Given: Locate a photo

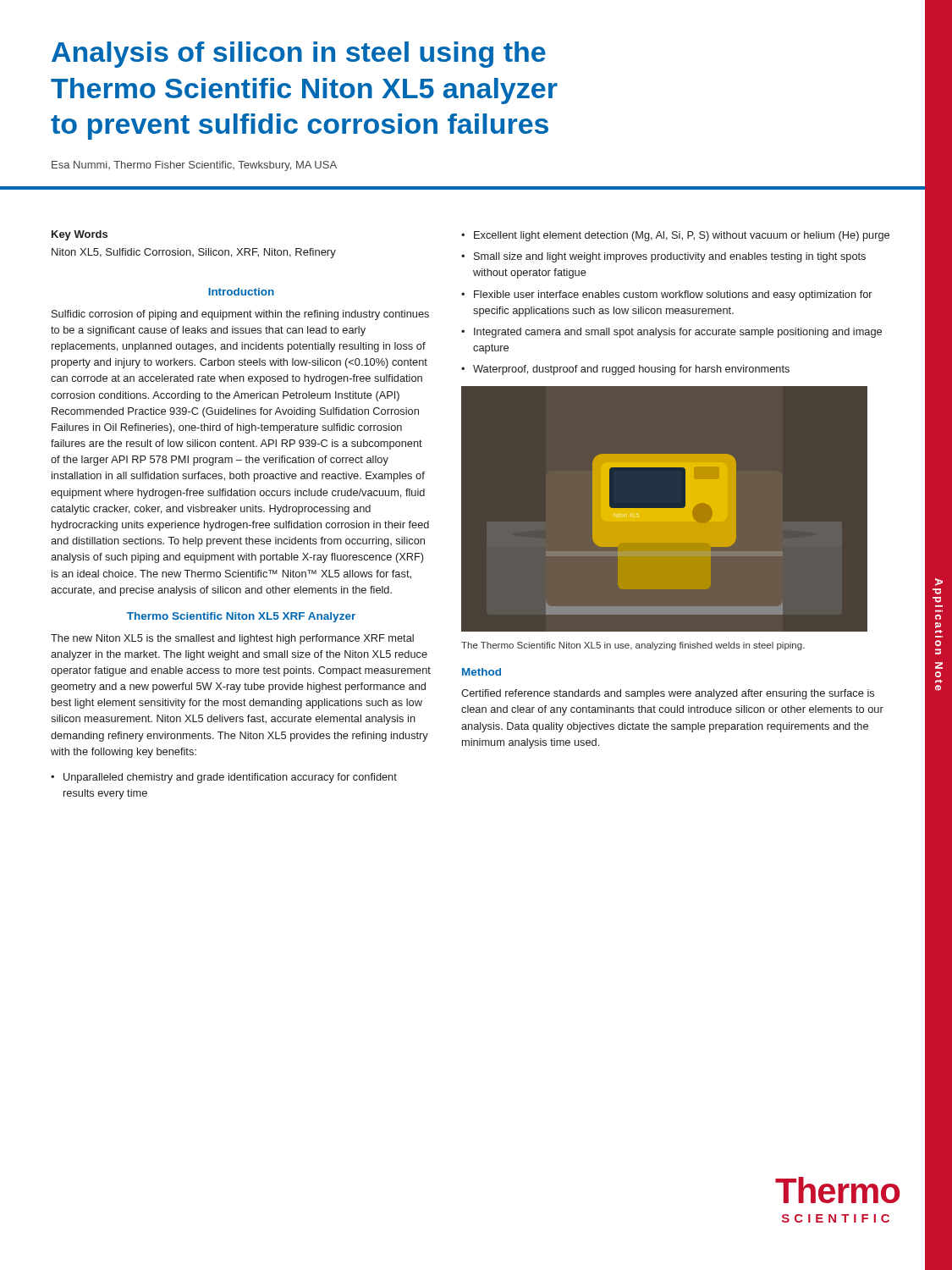Looking at the screenshot, I should coord(677,508).
